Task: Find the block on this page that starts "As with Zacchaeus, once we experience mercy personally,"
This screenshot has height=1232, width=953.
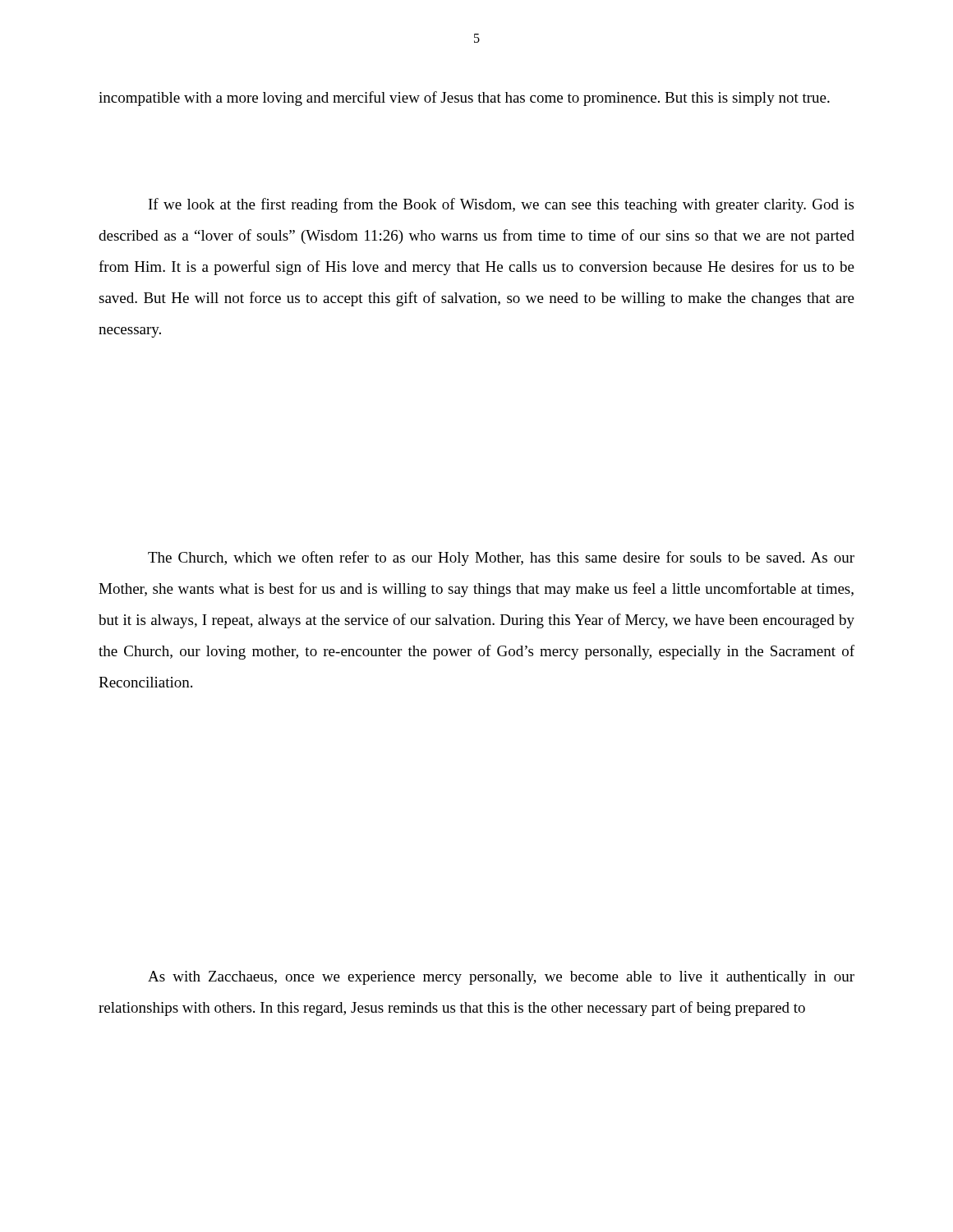Action: pos(476,992)
